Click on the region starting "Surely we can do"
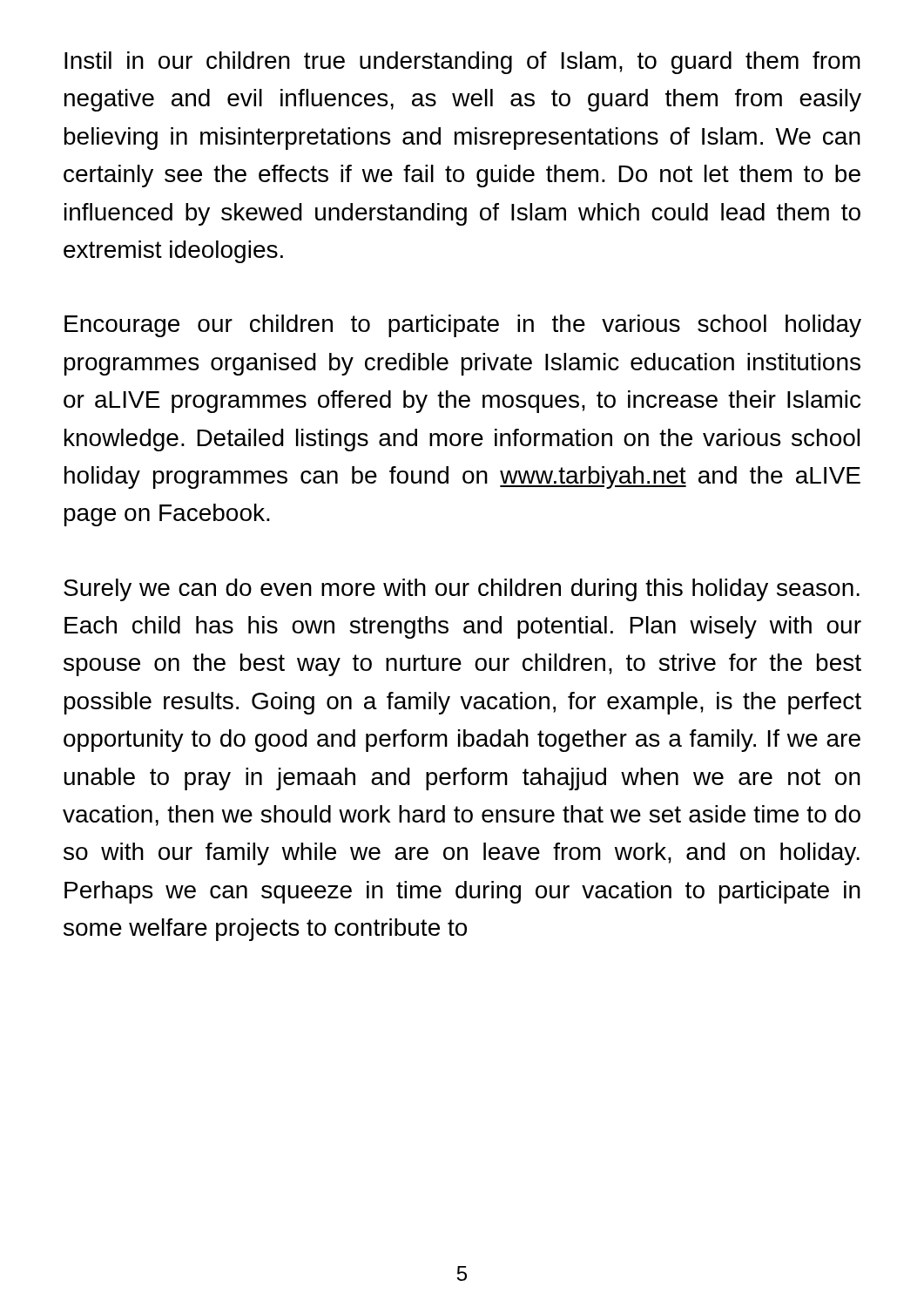The width and height of the screenshot is (924, 1307). (462, 758)
